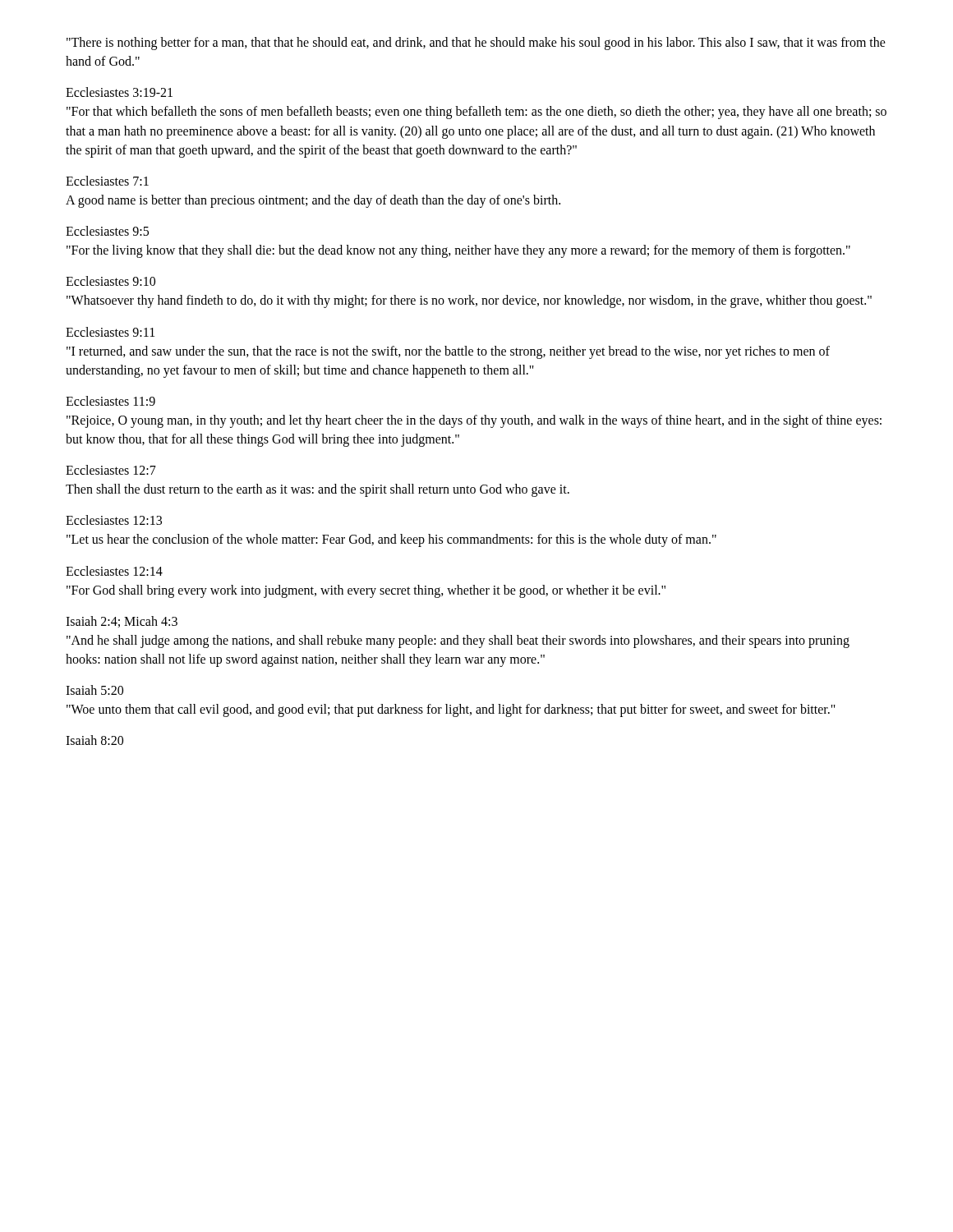953x1232 pixels.
Task: Find the passage starting "Ecclesiastes 12:7 Then shall the dust return"
Action: coord(476,481)
